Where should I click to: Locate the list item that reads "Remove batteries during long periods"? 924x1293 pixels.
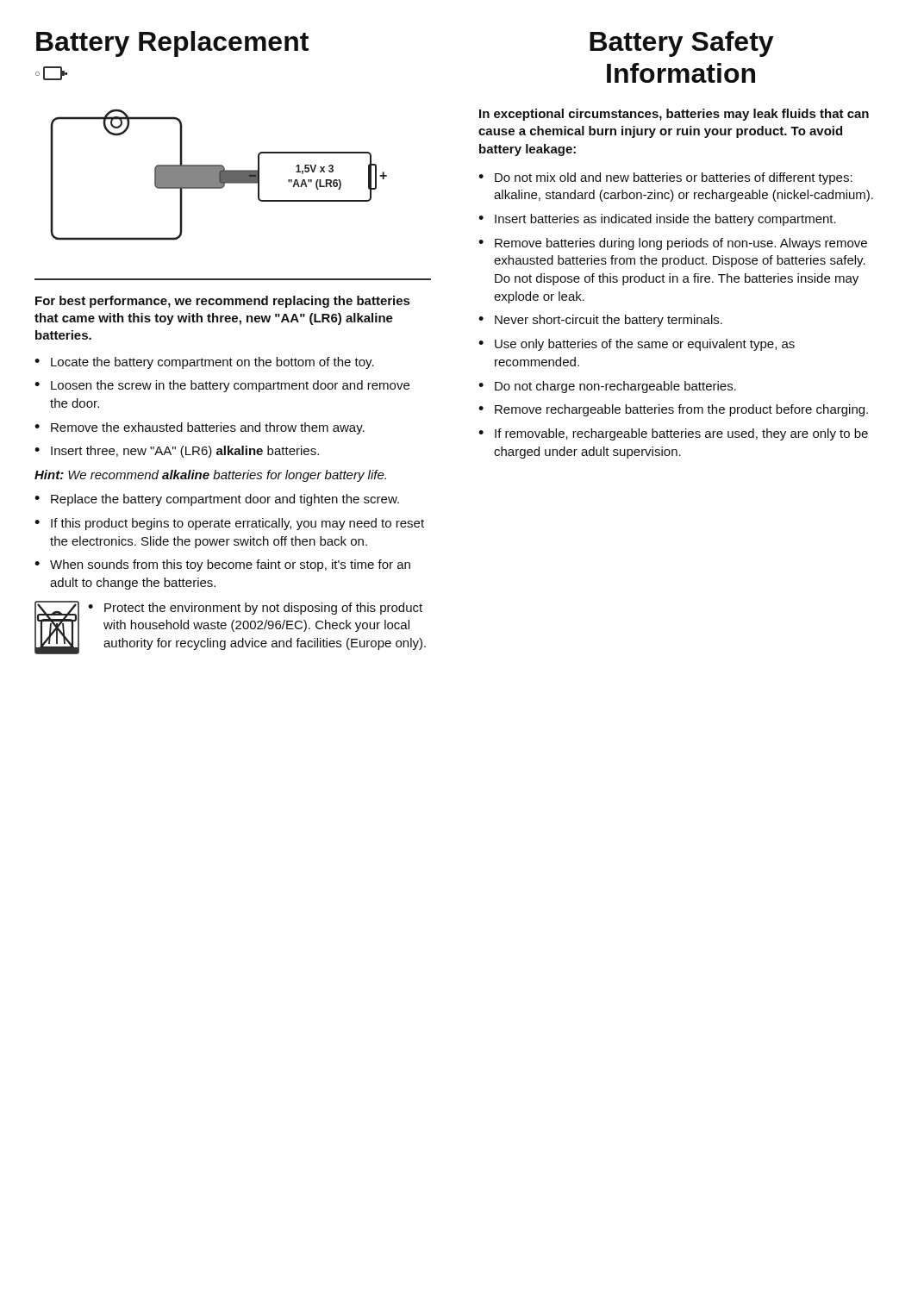681,269
